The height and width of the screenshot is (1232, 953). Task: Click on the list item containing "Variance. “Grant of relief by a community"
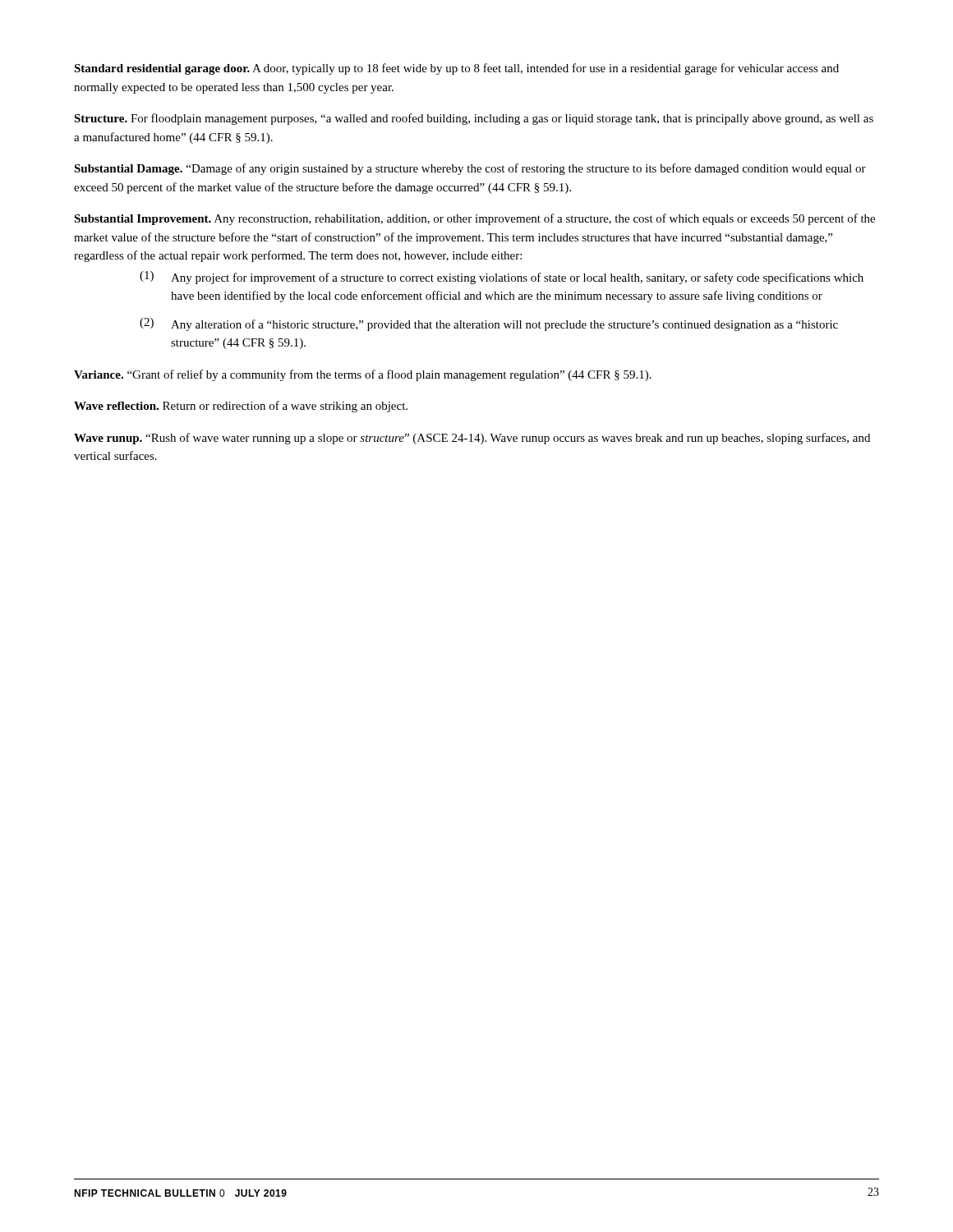(x=476, y=374)
